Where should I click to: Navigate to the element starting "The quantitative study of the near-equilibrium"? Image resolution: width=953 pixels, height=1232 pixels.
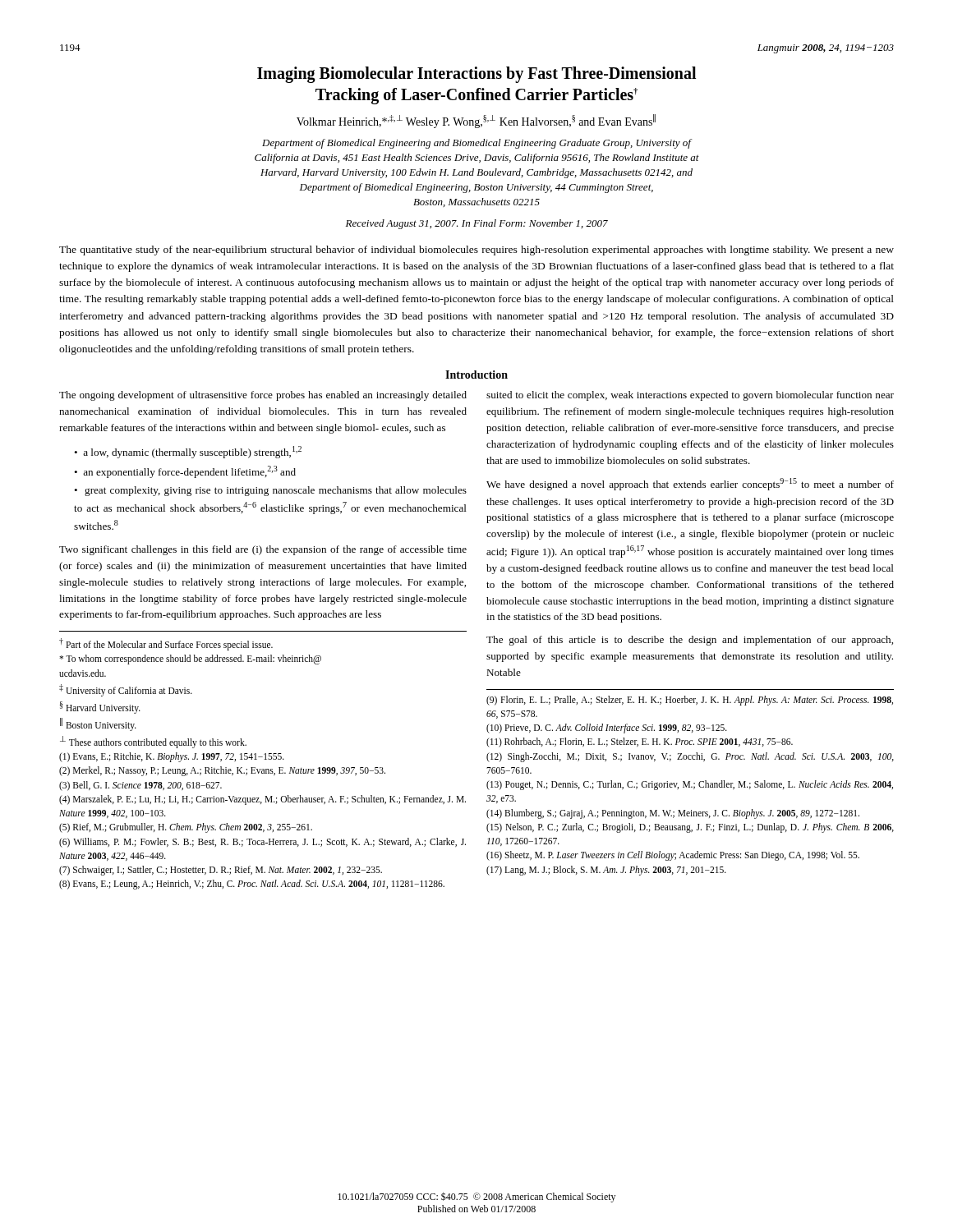tap(476, 299)
